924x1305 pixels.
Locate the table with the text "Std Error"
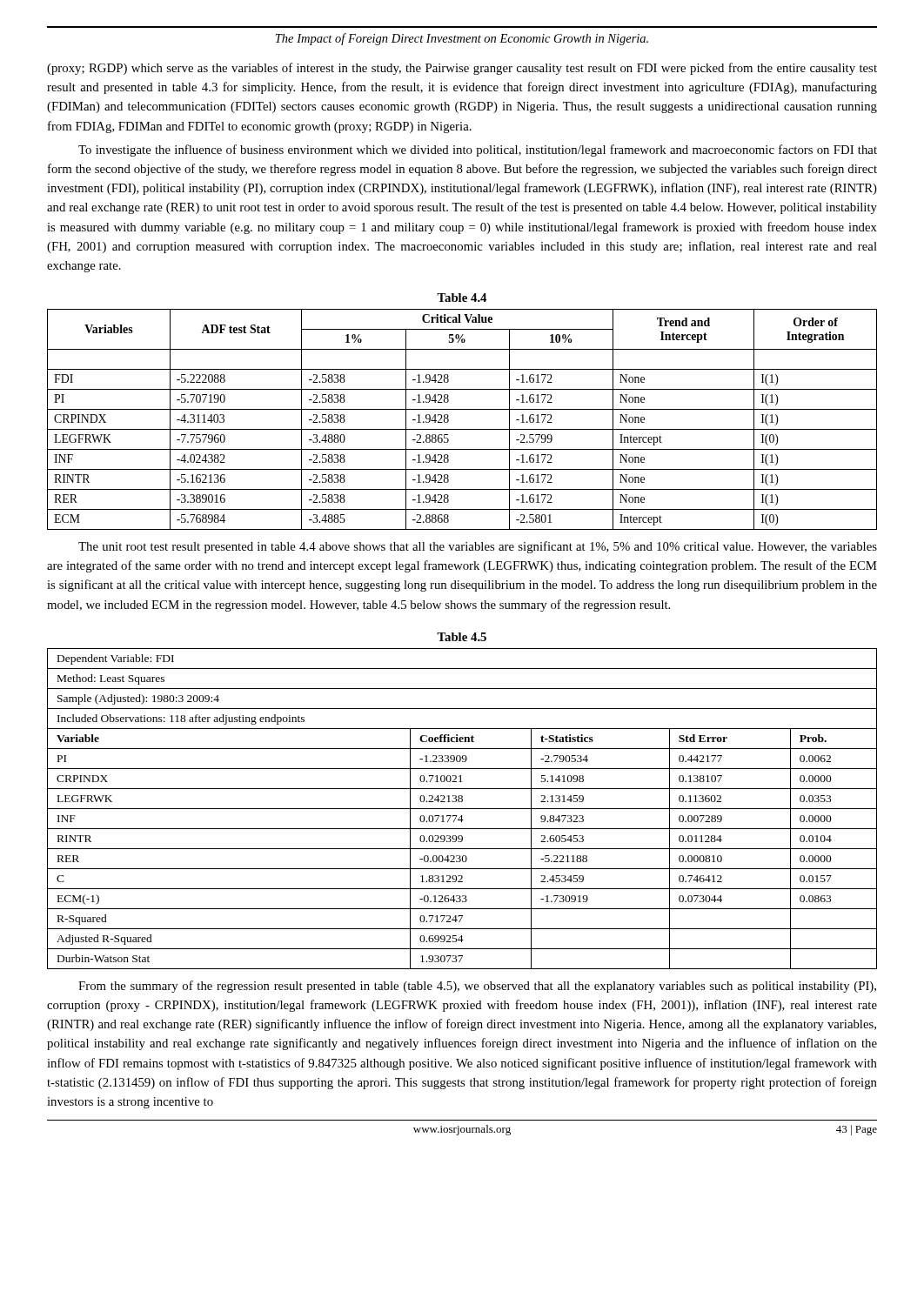coord(462,808)
